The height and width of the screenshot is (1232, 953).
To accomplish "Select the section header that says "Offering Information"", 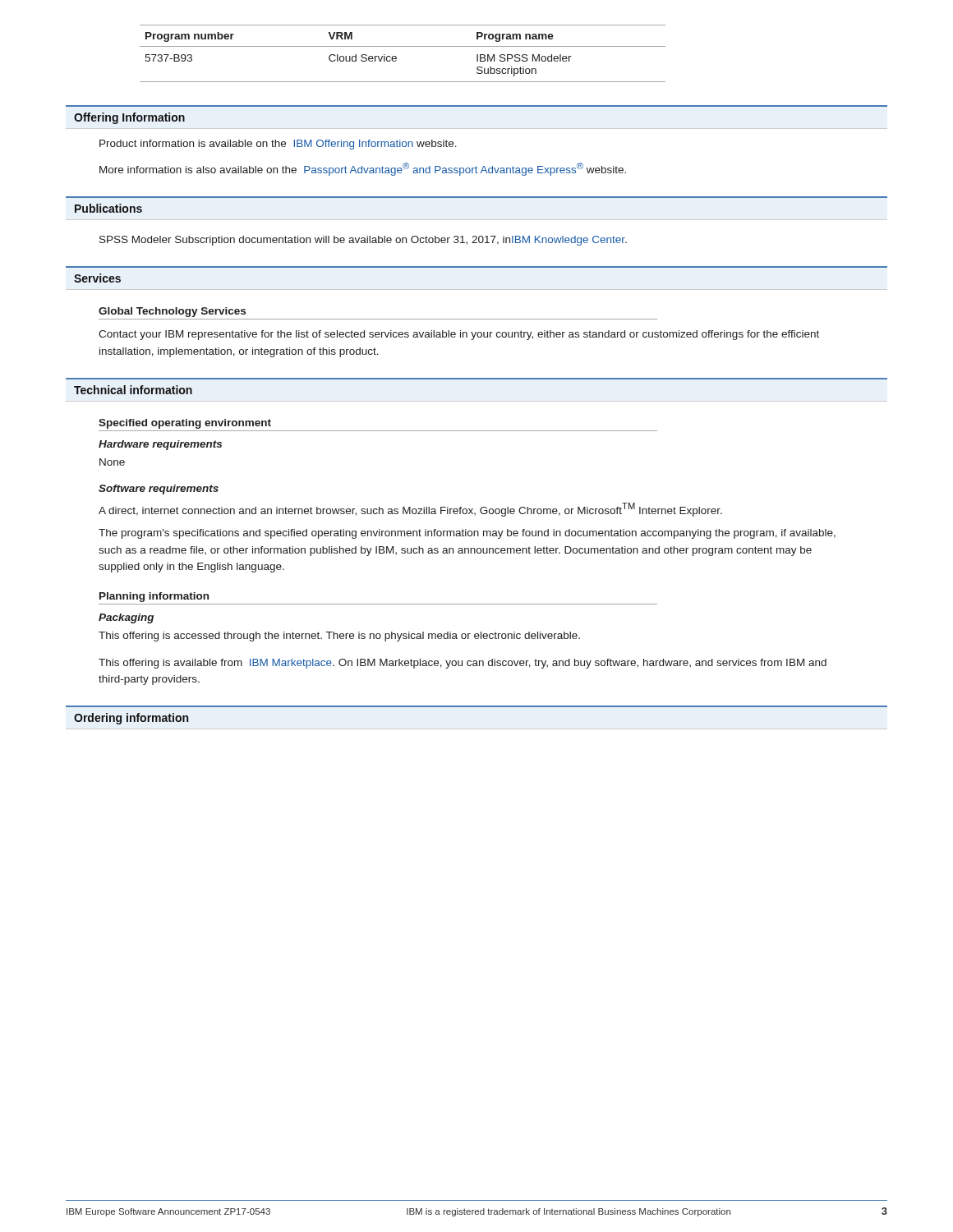I will (130, 117).
